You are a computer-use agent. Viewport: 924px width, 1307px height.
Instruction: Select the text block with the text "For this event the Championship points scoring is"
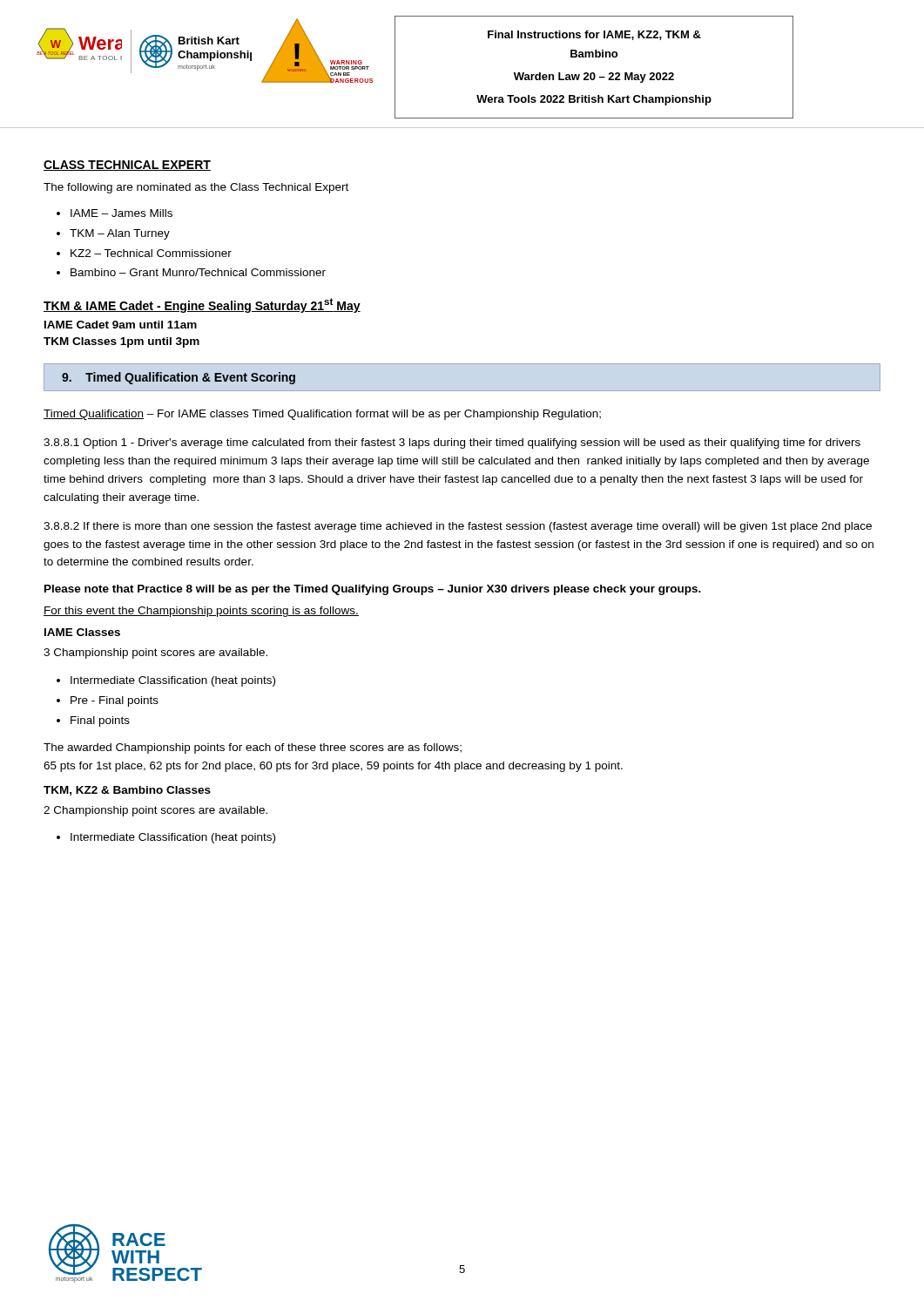[201, 611]
